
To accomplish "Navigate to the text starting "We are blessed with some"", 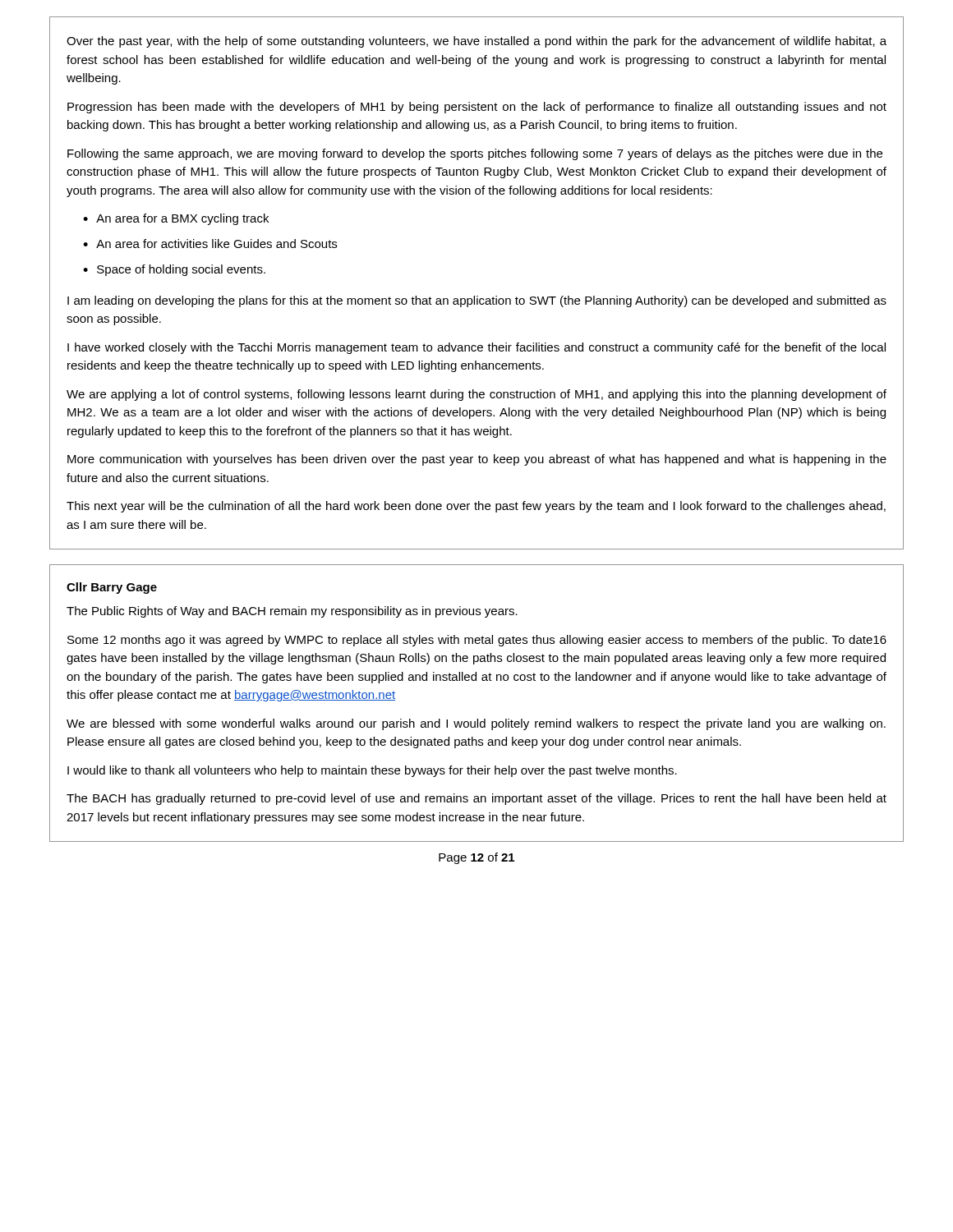I will (476, 732).
